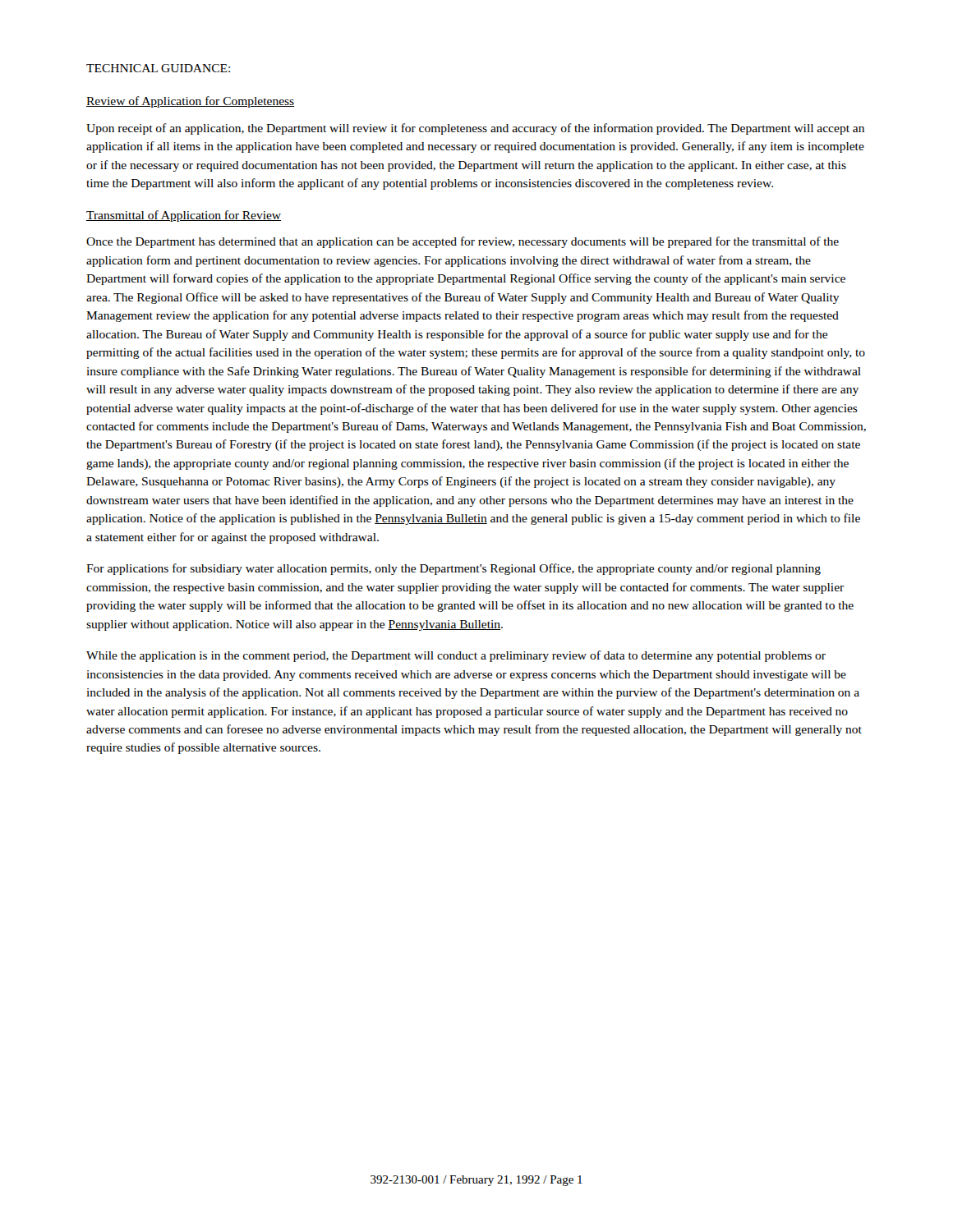Locate the block of text that opens with "Upon receipt of an application,"
953x1232 pixels.
[x=476, y=156]
